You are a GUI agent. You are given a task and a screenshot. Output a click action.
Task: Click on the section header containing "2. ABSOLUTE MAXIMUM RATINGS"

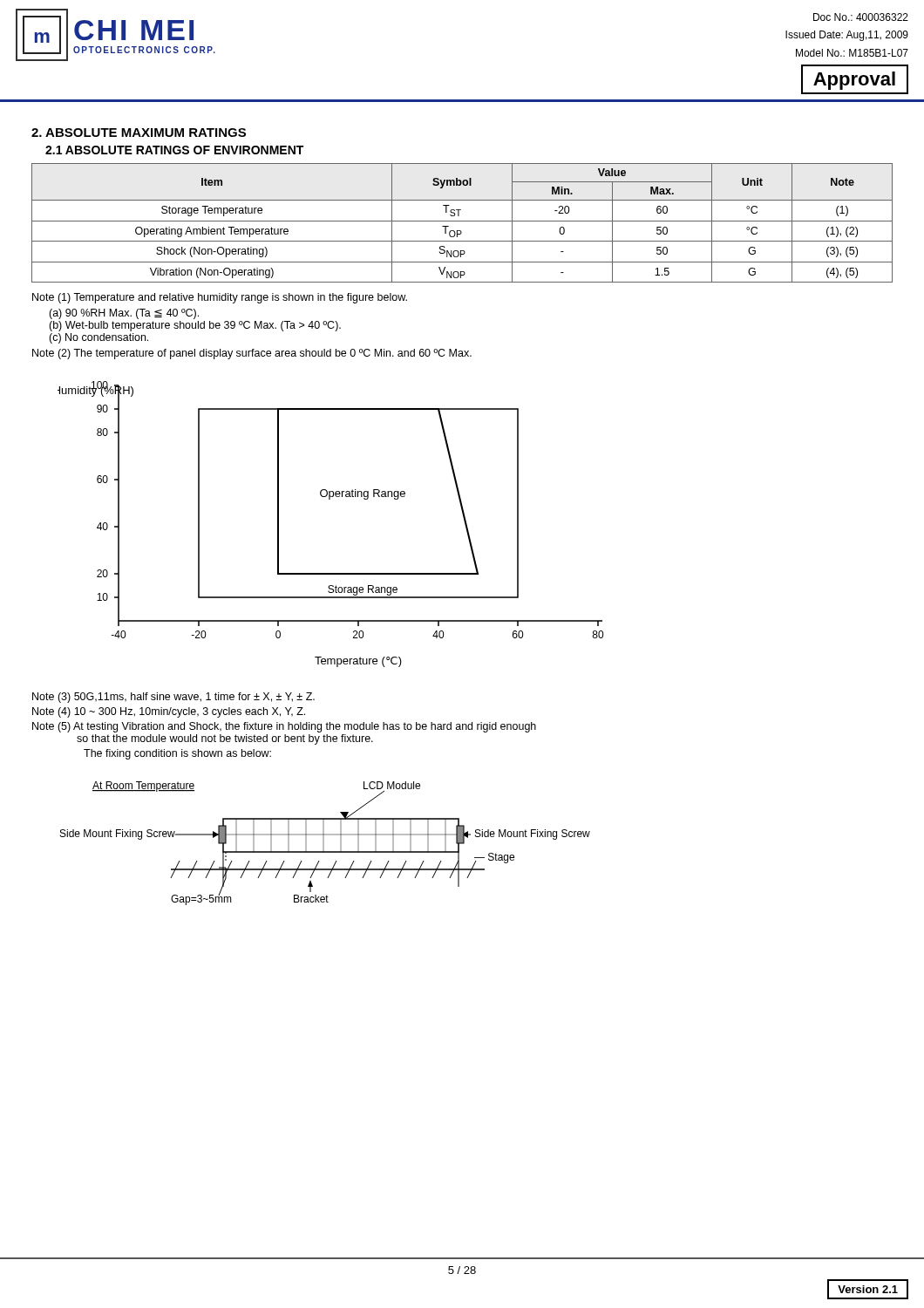[139, 132]
